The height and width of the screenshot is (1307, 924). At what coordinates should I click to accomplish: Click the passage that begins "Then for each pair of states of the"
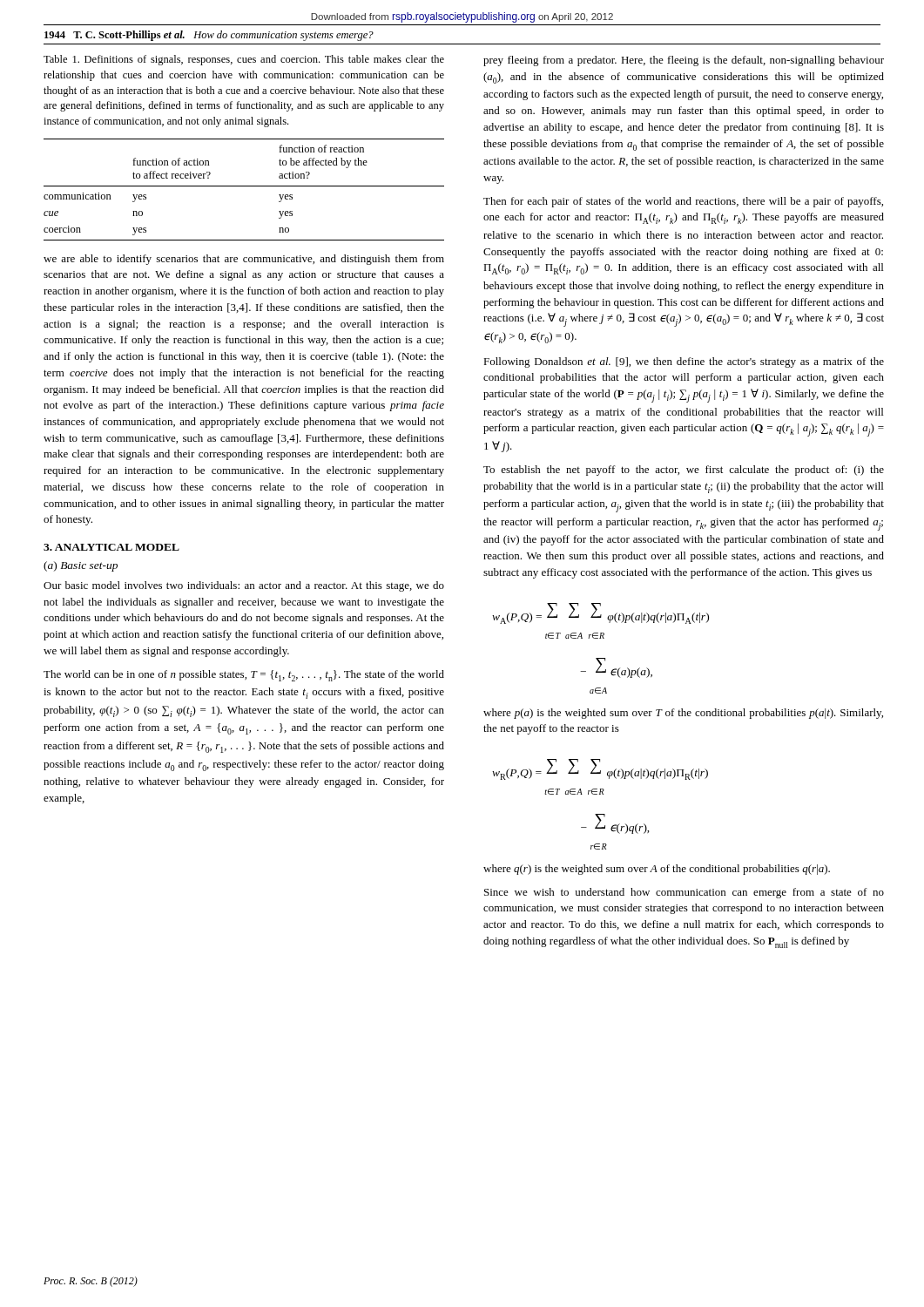(x=684, y=269)
